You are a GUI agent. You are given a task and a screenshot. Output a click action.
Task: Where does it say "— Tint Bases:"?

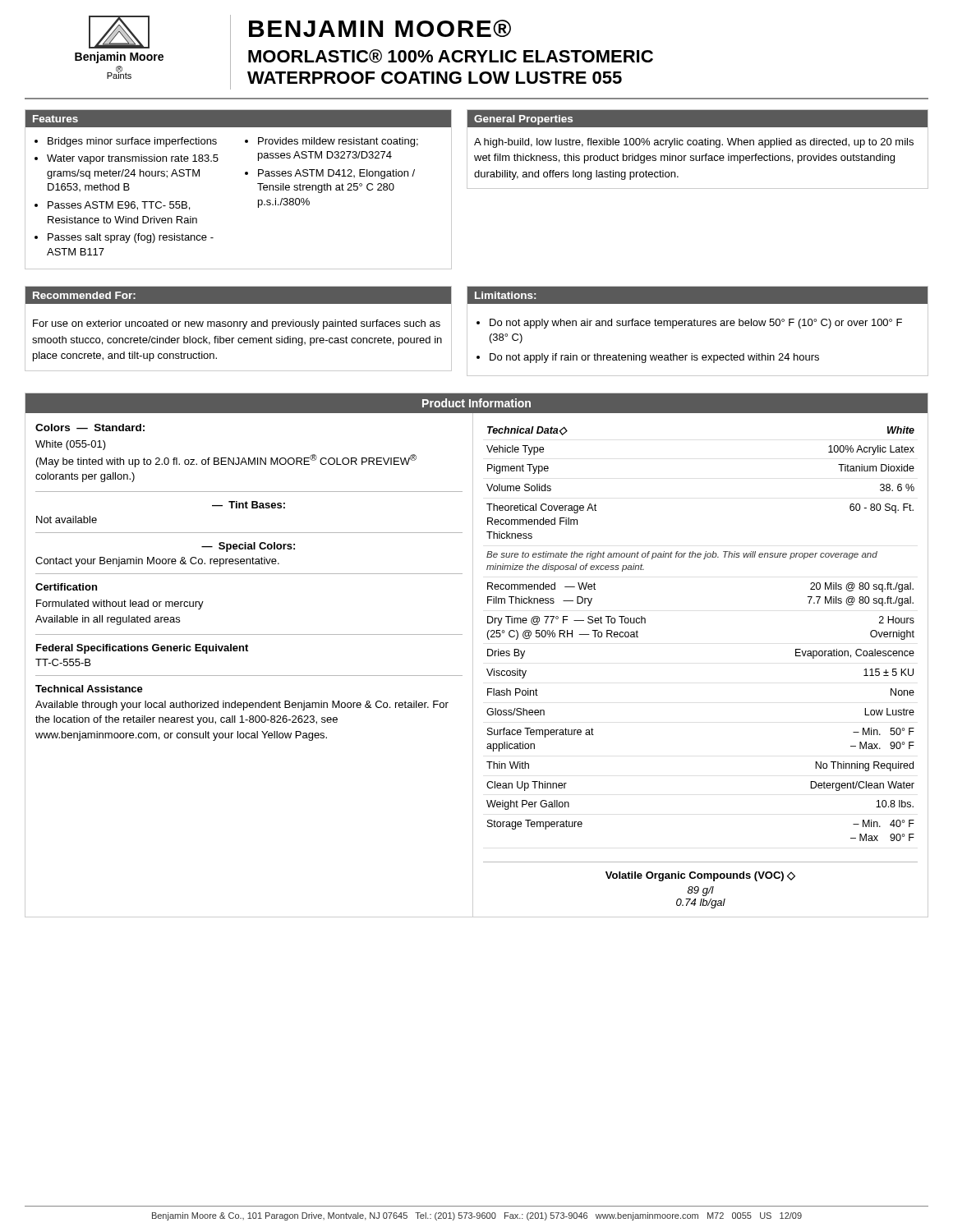[249, 504]
